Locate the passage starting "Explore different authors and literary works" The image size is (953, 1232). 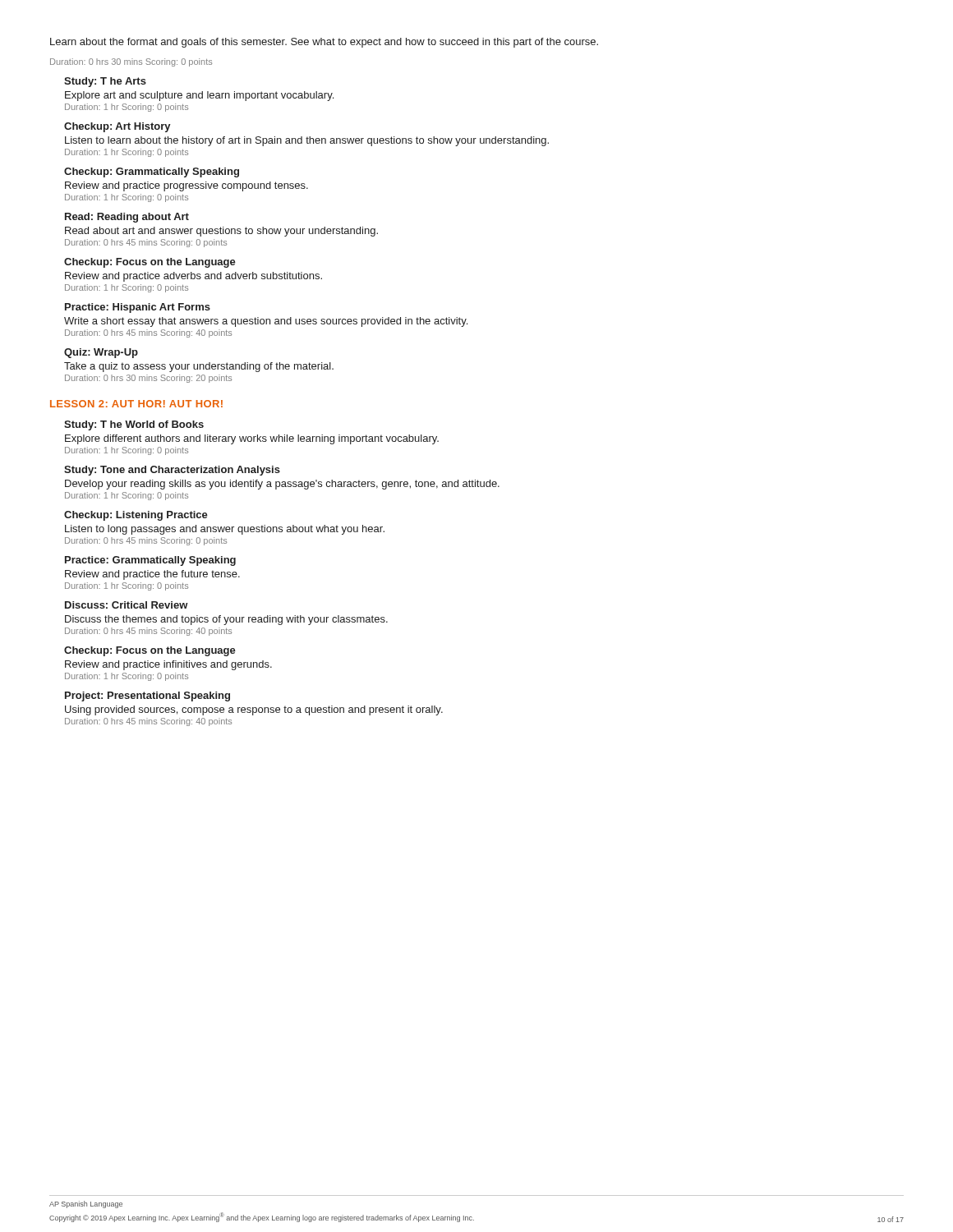point(252,439)
